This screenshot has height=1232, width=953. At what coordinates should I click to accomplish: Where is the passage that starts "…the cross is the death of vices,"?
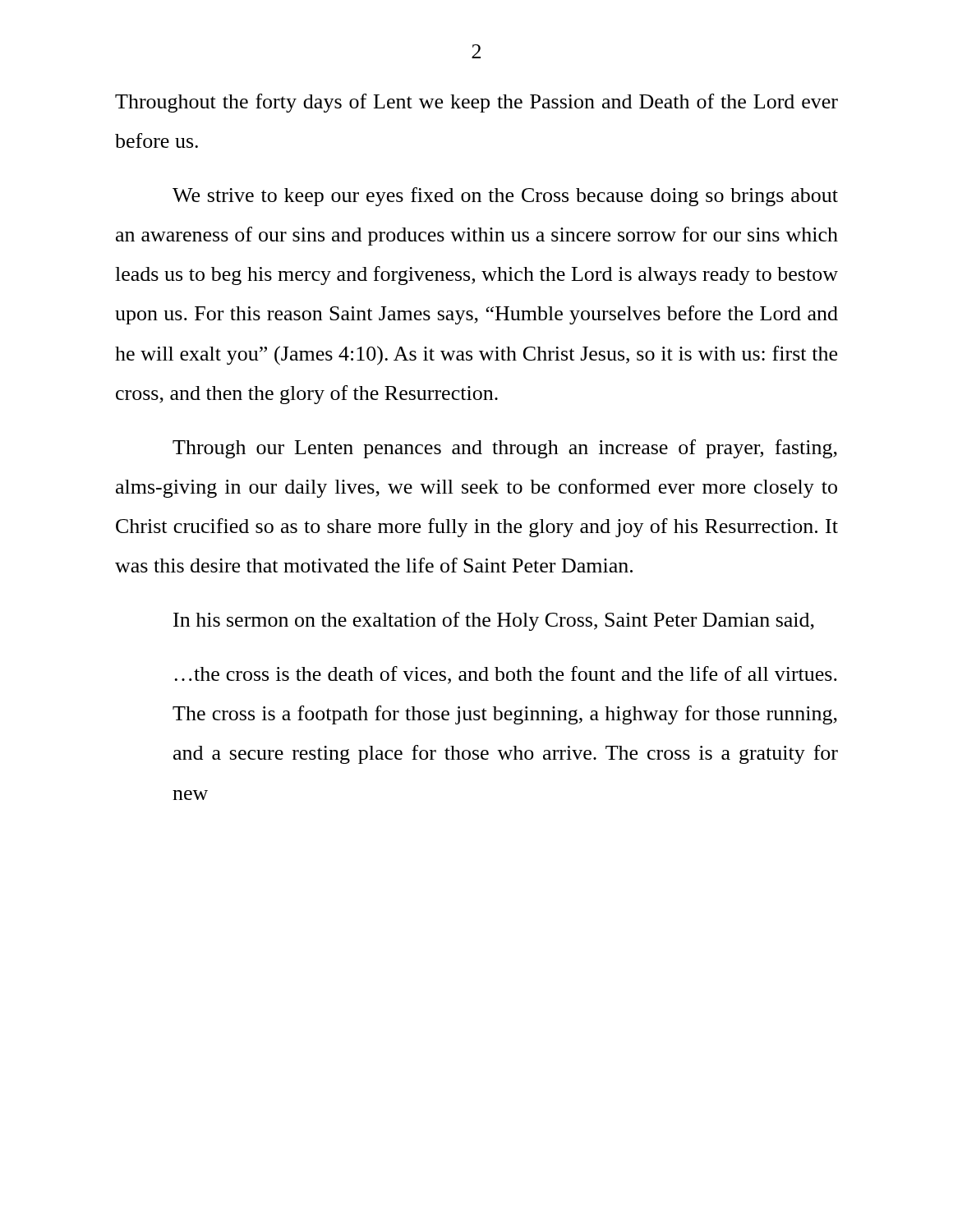506,675
